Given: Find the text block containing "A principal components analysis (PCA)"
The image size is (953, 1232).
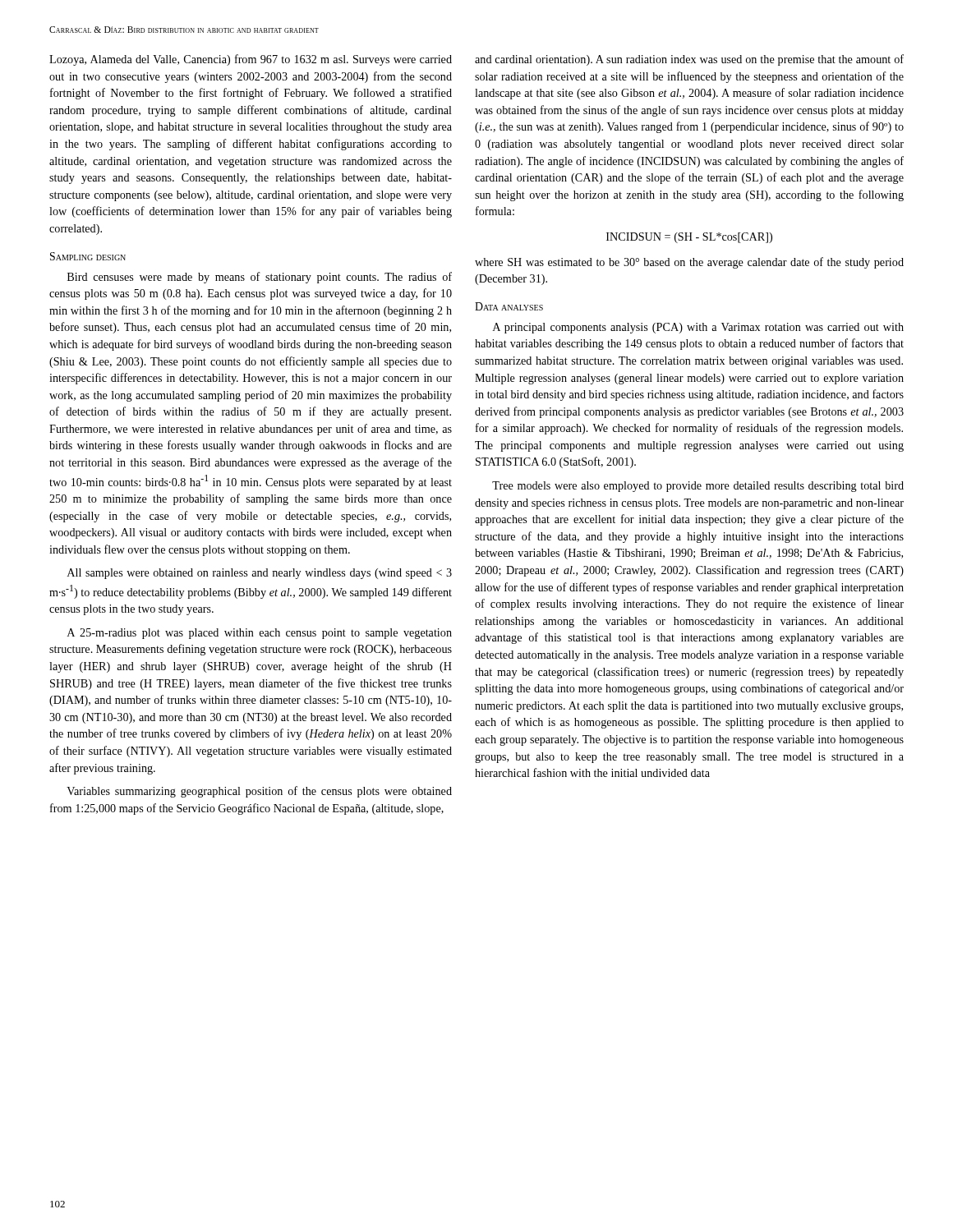Looking at the screenshot, I should [689, 550].
